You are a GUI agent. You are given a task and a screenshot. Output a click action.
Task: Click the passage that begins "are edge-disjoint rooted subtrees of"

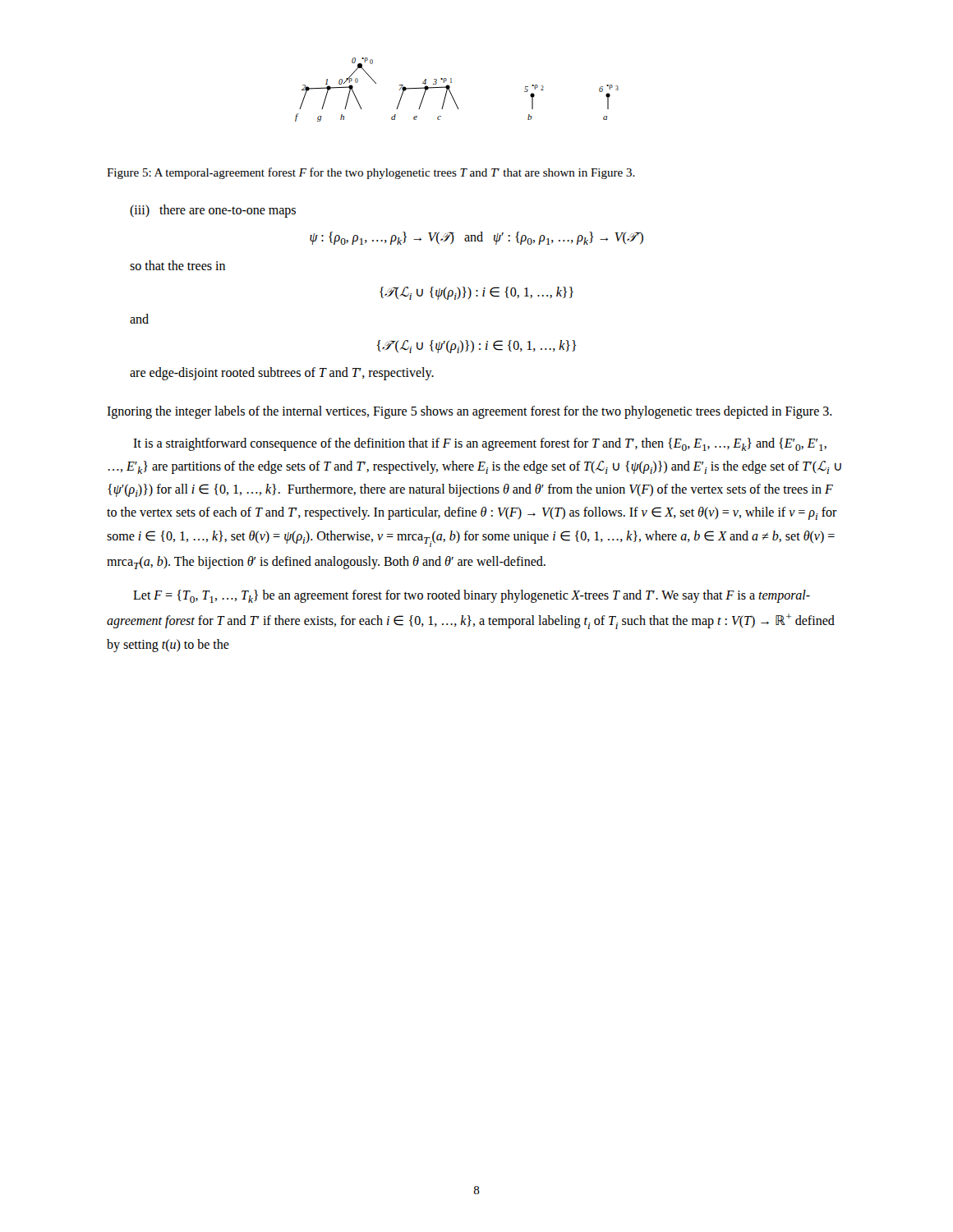click(x=282, y=373)
